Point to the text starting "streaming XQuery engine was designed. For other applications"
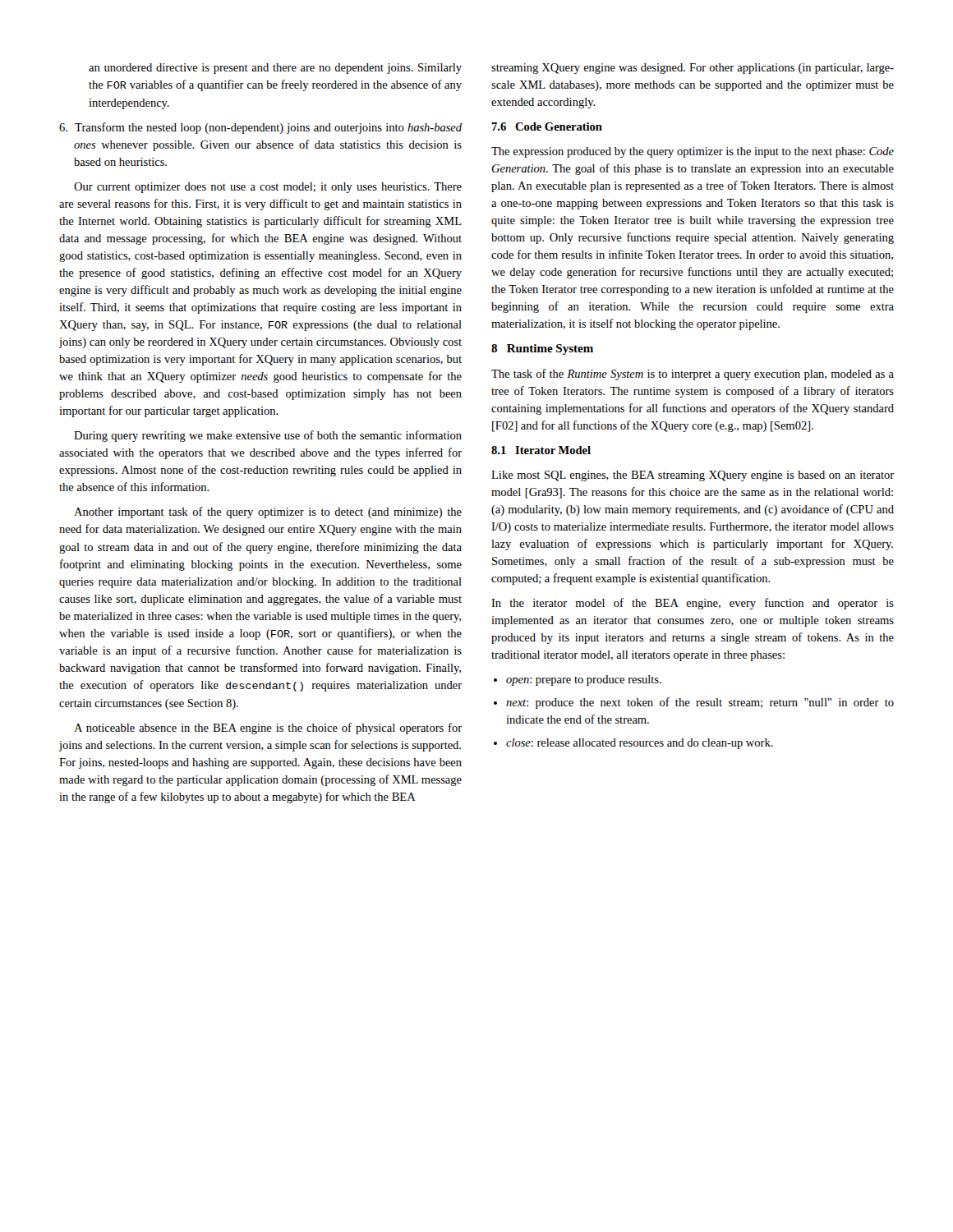 tap(693, 85)
